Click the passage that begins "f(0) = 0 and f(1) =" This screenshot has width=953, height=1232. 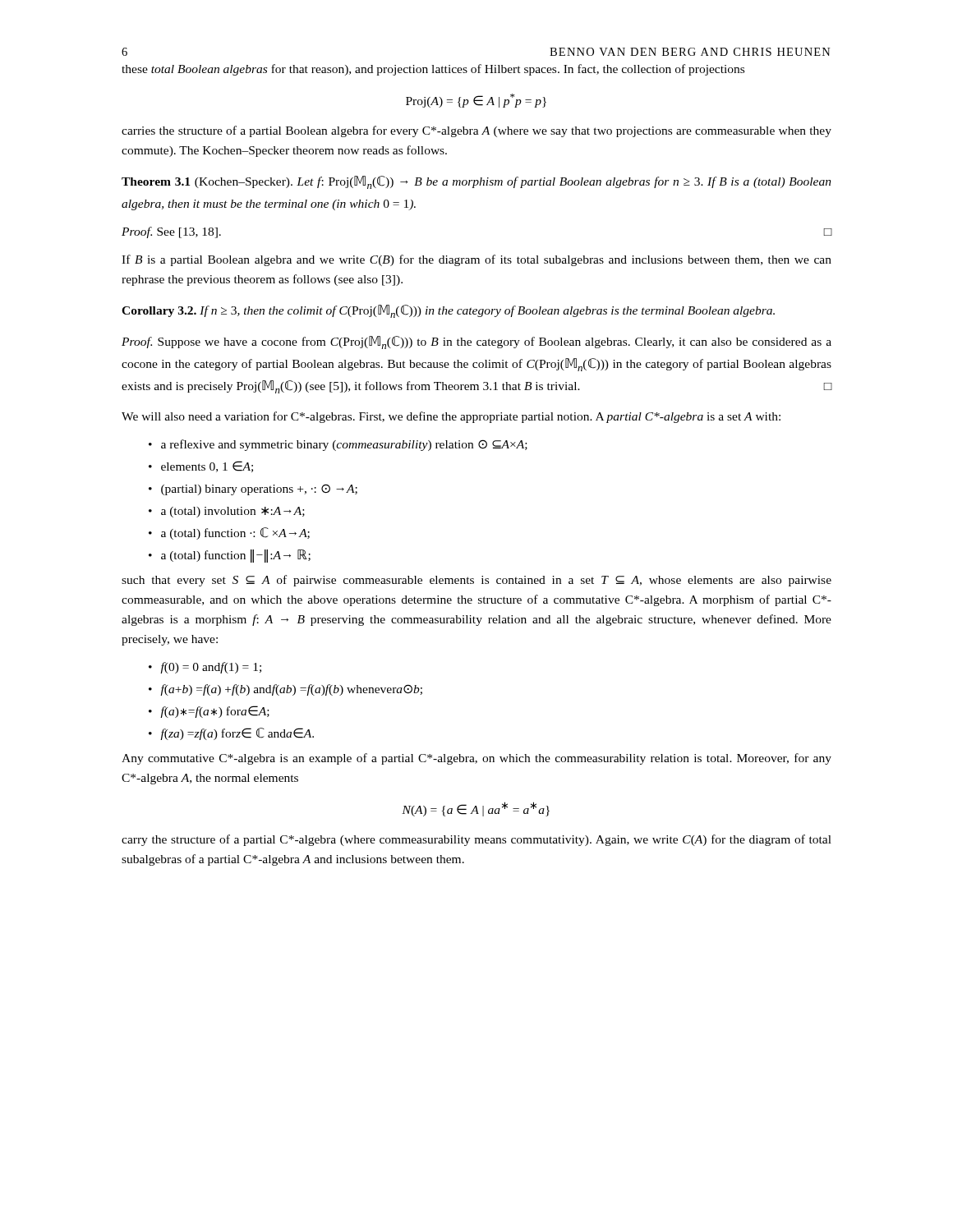[211, 667]
